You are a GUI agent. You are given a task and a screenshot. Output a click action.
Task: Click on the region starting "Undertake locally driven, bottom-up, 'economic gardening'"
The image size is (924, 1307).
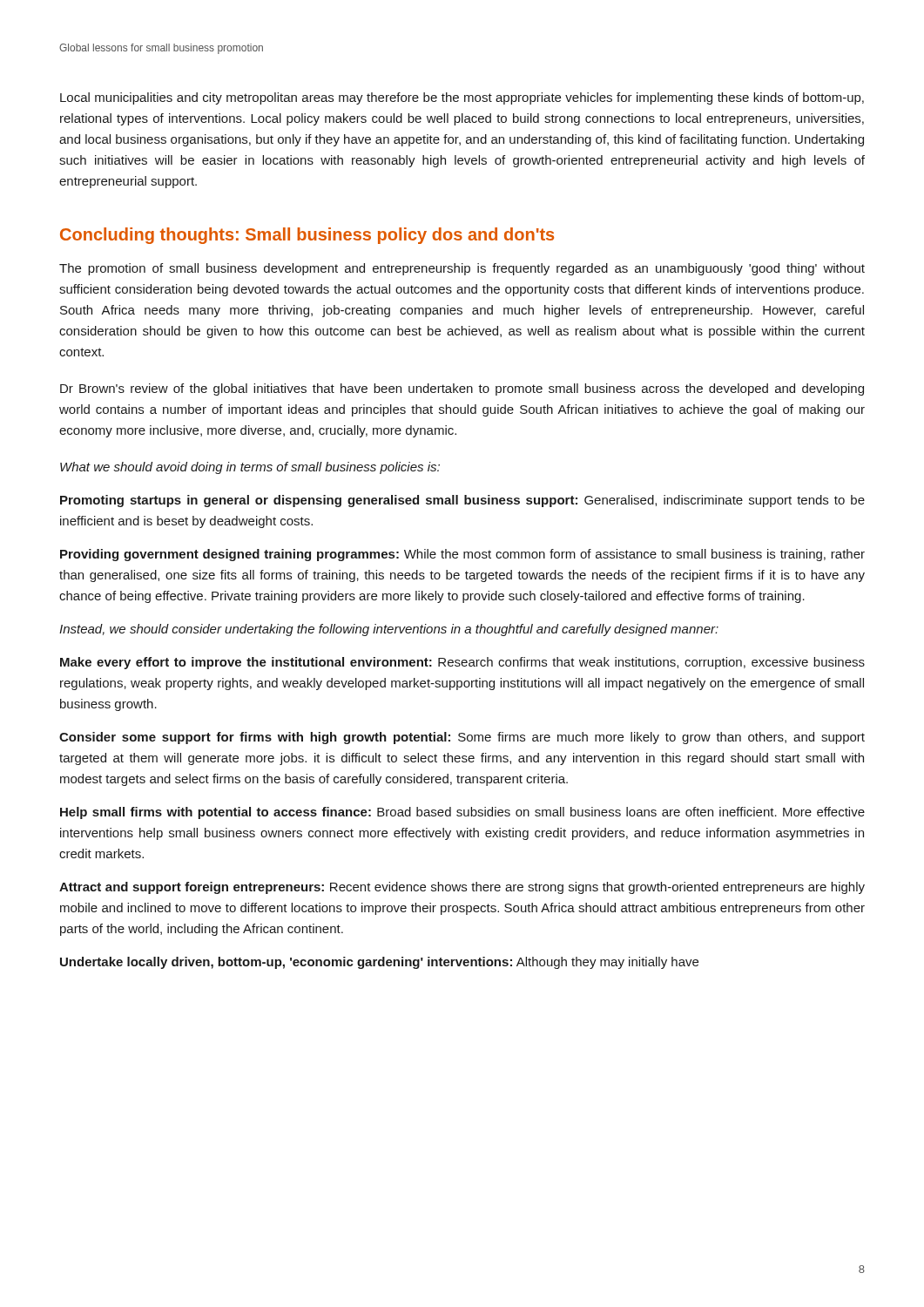tap(379, 961)
